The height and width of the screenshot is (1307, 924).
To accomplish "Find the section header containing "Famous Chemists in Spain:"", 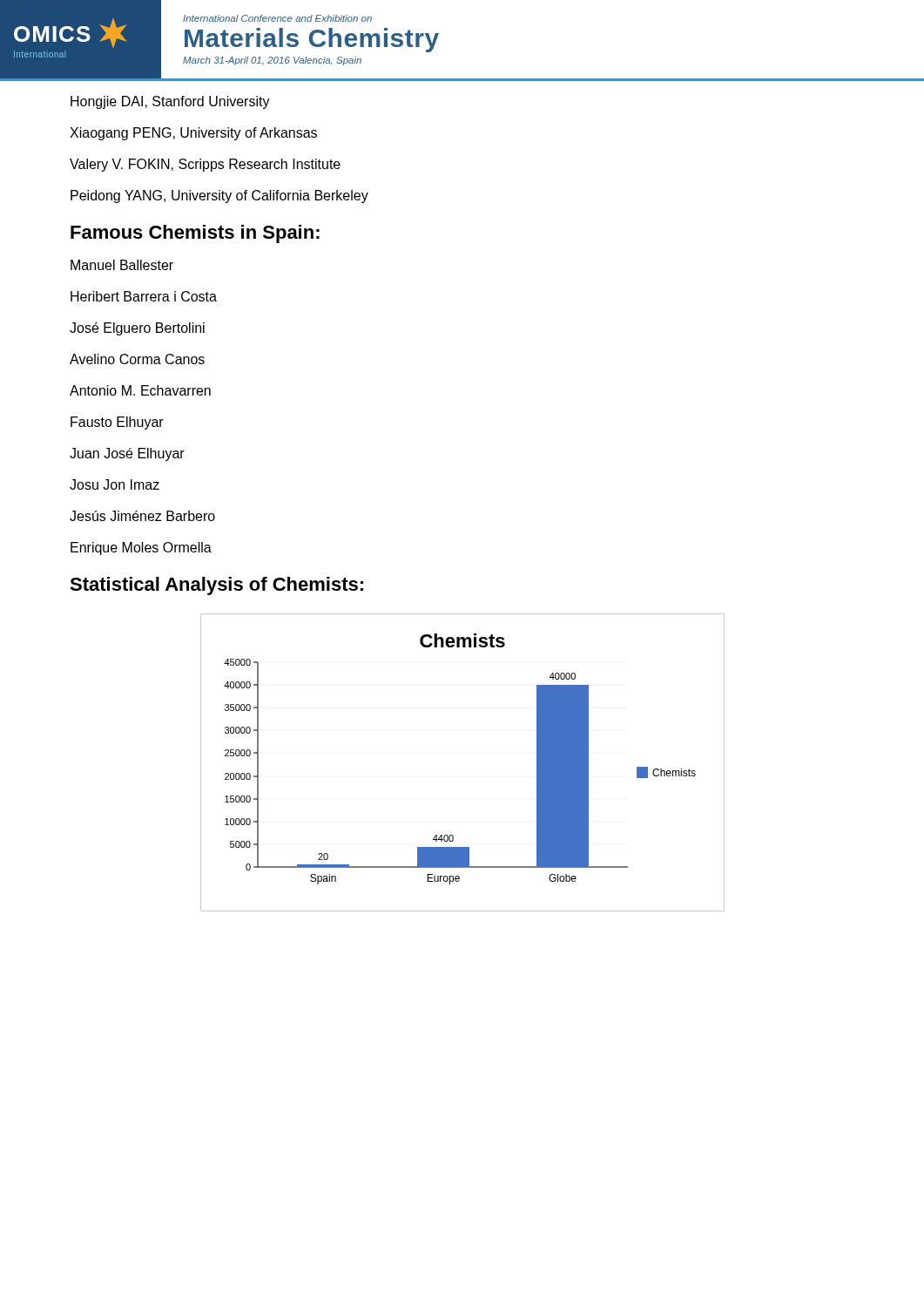I will (x=195, y=232).
